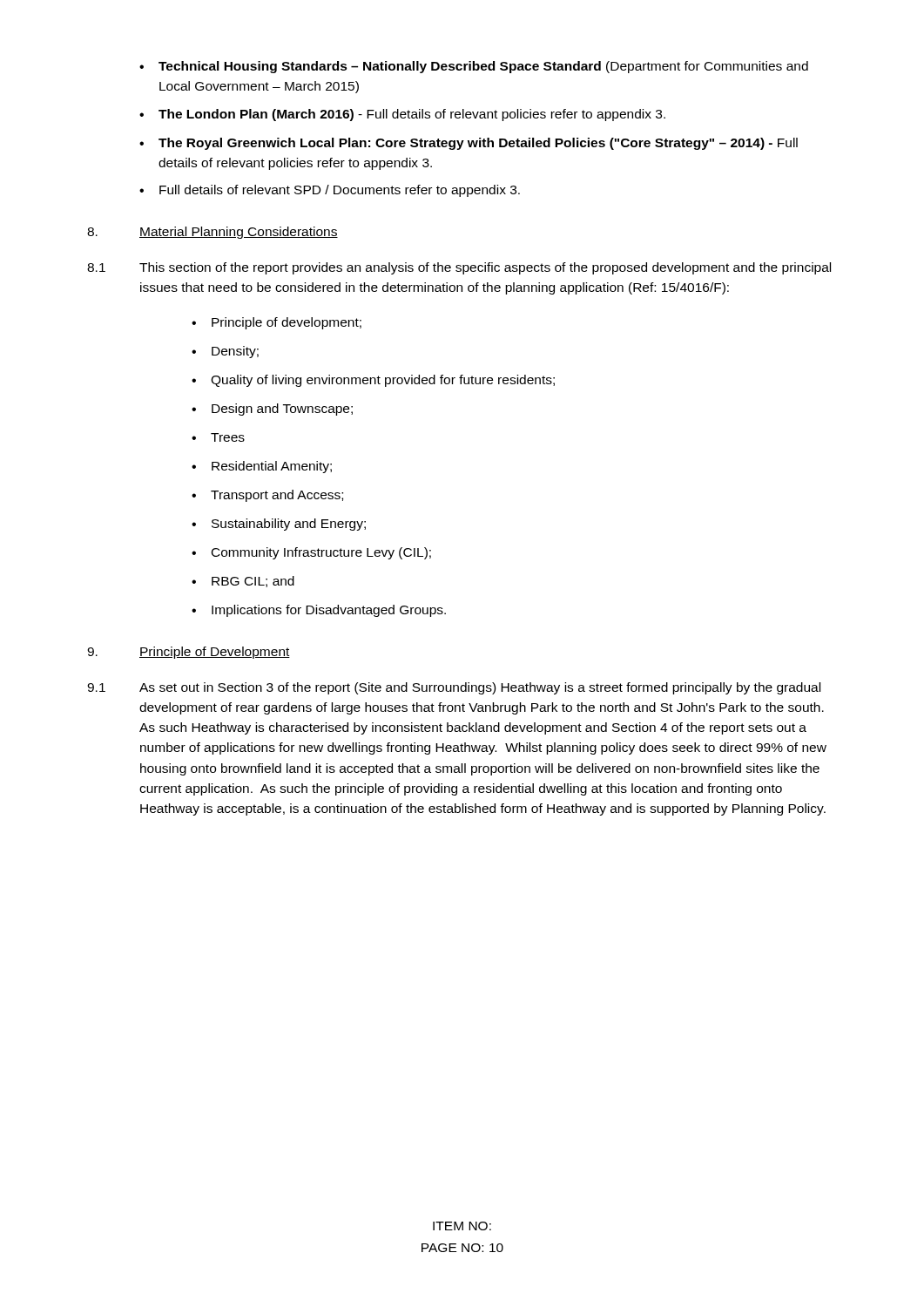Image resolution: width=924 pixels, height=1307 pixels.
Task: Find the passage starting "• Trees"
Action: 218,437
